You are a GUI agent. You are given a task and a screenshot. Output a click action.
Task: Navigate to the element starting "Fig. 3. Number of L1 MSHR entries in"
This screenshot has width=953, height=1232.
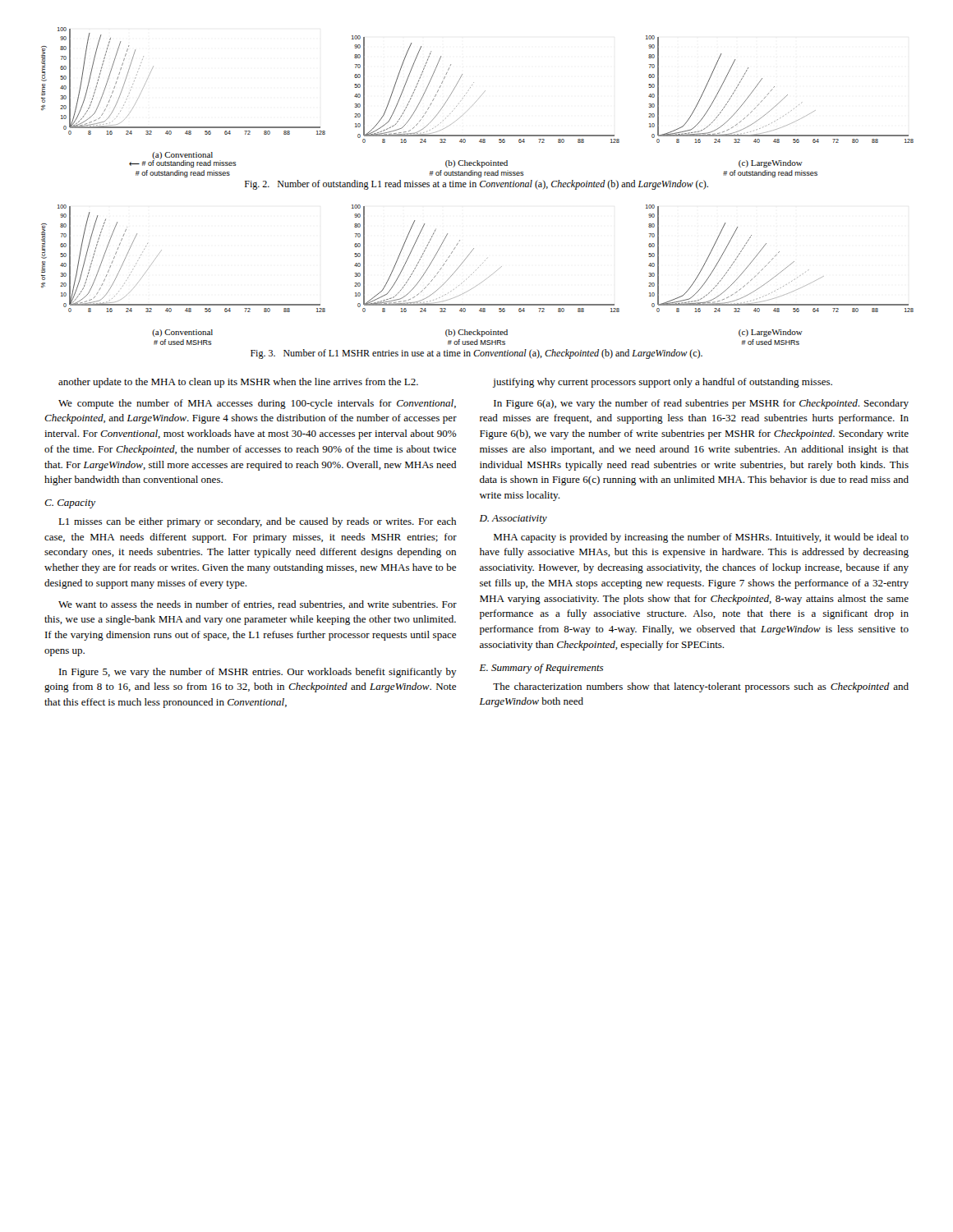tap(476, 353)
